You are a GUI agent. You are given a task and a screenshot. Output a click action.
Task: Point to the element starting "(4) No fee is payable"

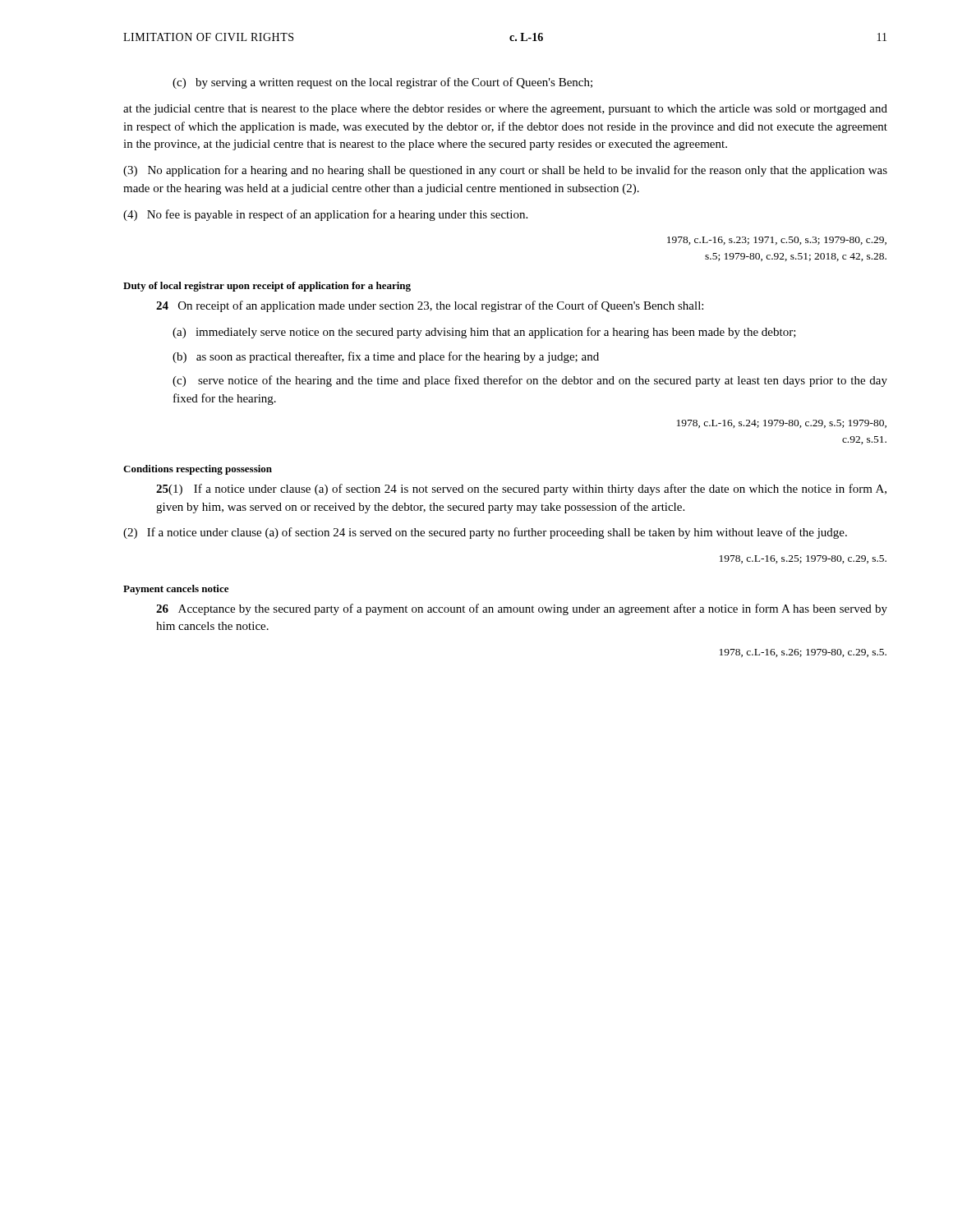326,214
